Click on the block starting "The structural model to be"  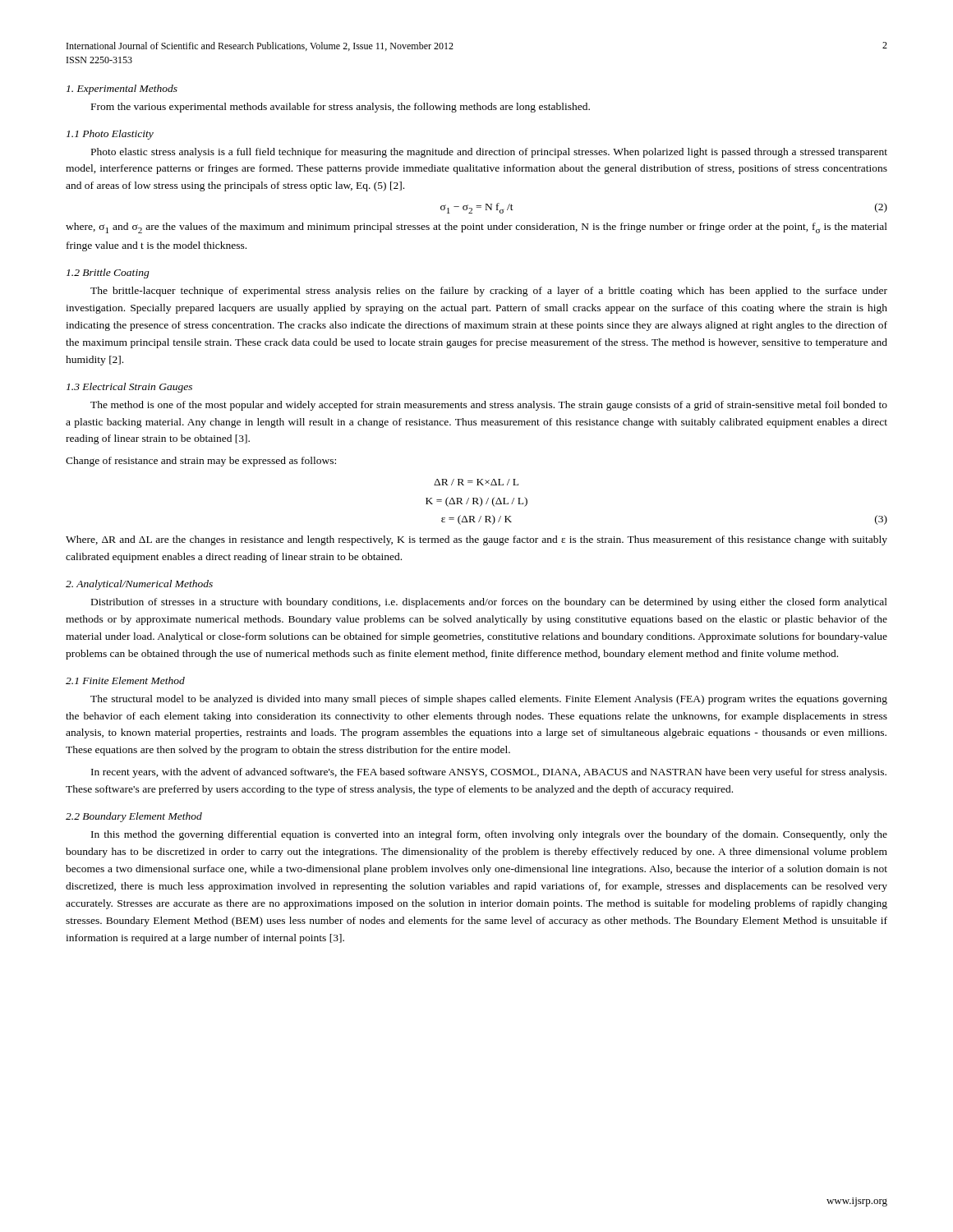click(476, 724)
